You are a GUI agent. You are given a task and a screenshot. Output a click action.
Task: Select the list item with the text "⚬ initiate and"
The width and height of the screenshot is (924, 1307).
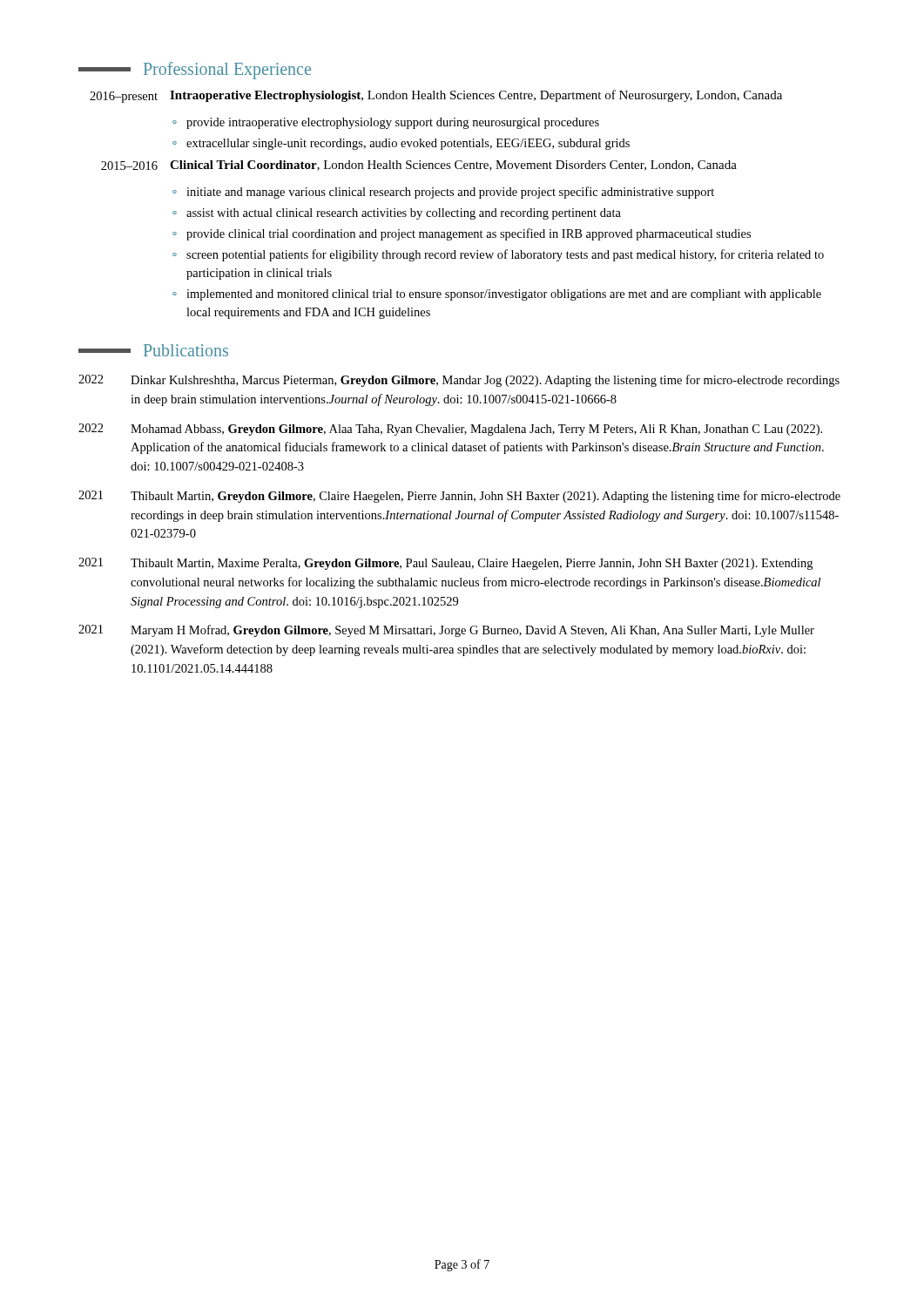point(508,192)
